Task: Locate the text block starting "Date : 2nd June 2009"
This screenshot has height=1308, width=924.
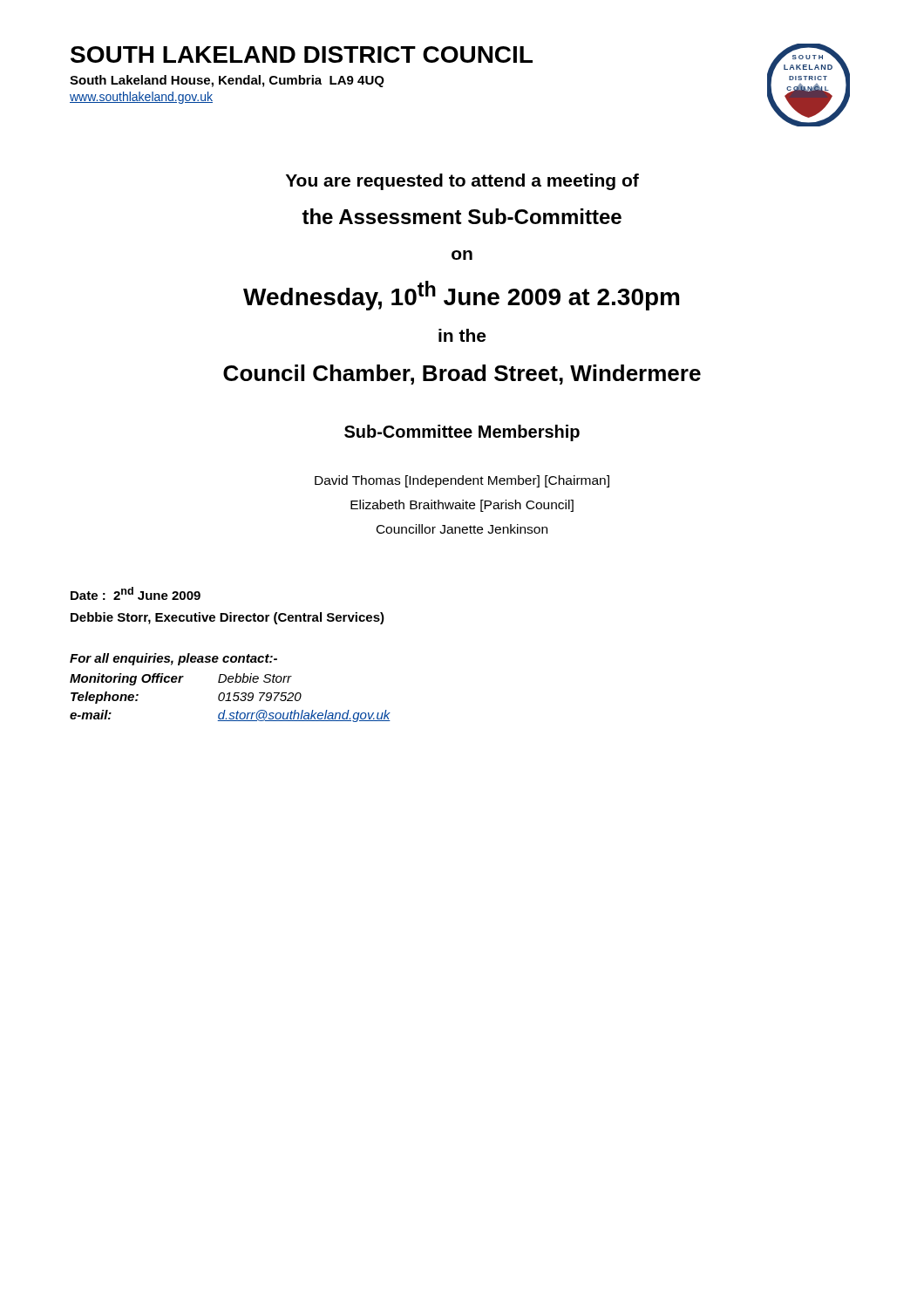Action: (135, 594)
